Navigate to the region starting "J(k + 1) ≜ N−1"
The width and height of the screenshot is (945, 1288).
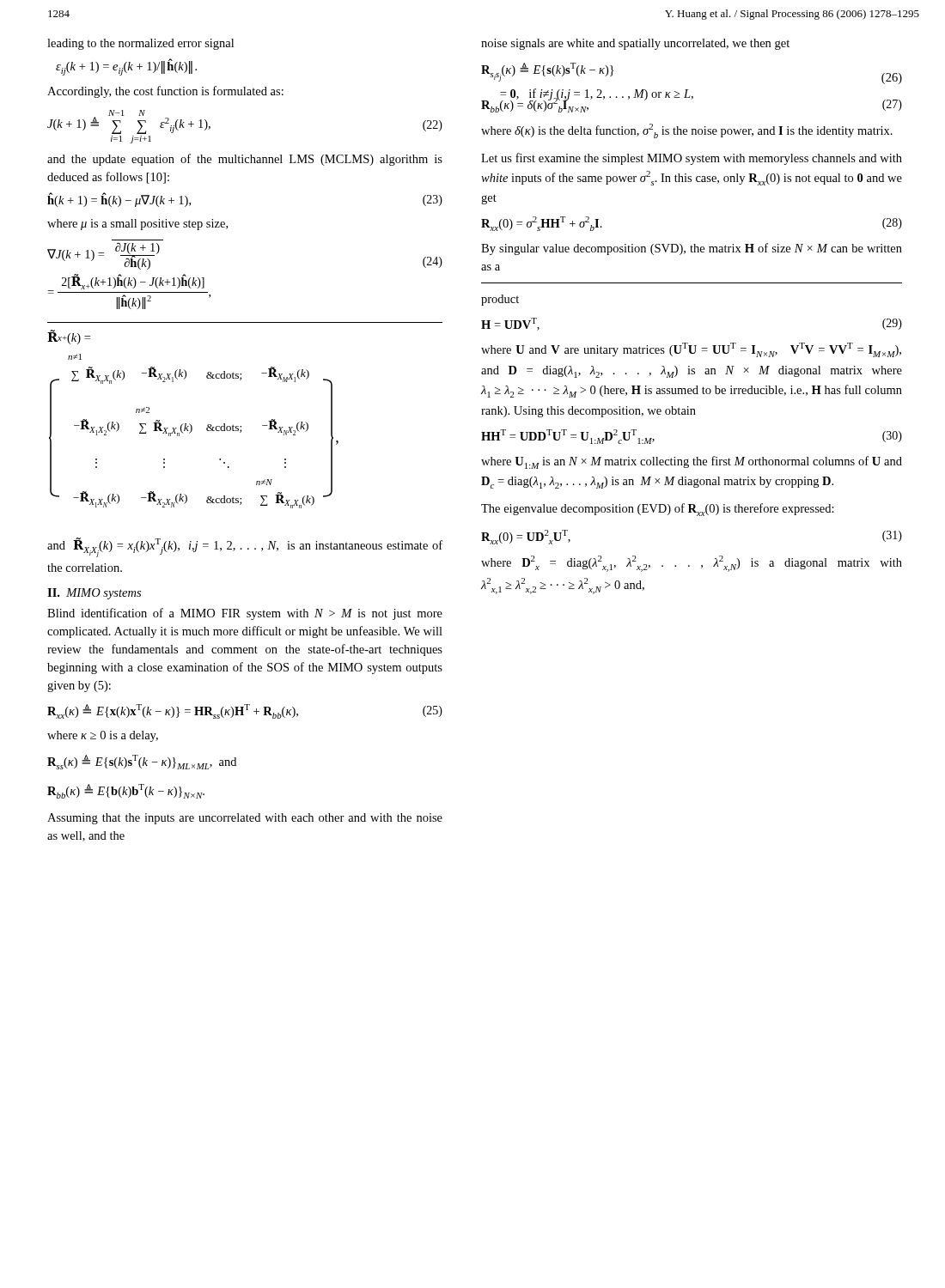pos(141,121)
